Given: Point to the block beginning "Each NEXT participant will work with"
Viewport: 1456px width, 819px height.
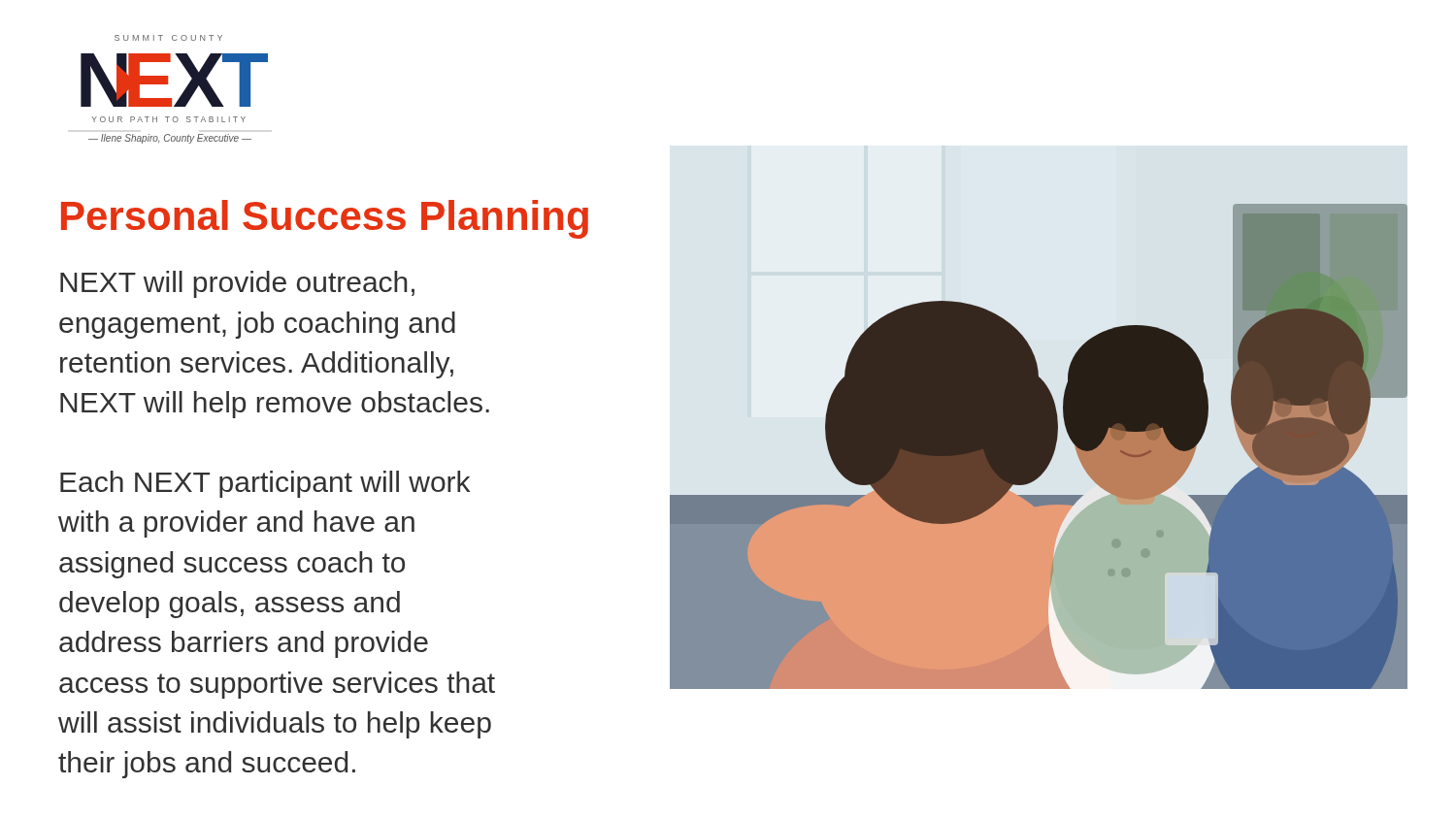Looking at the screenshot, I should click(277, 622).
